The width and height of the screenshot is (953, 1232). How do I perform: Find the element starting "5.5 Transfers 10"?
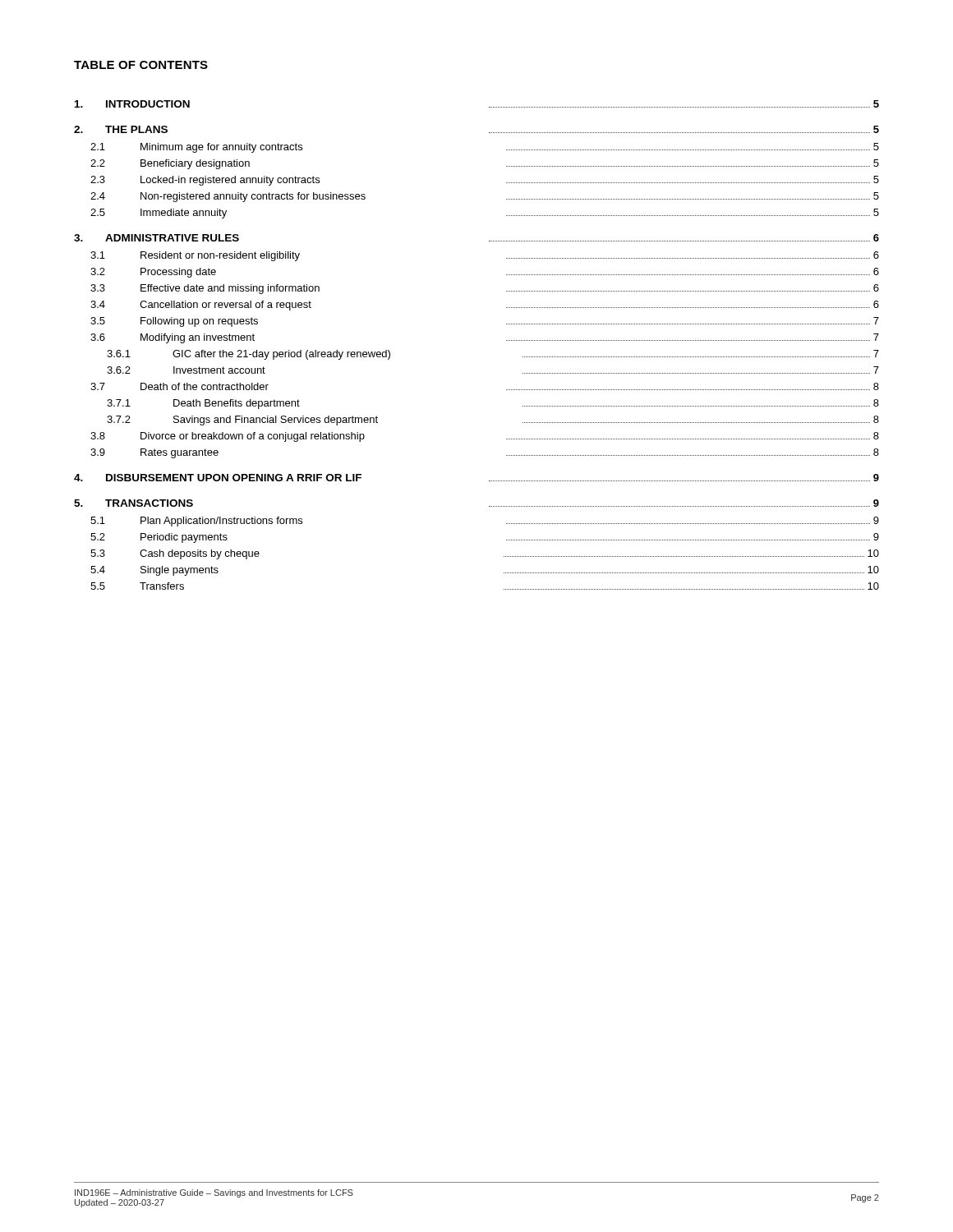pos(93,585)
